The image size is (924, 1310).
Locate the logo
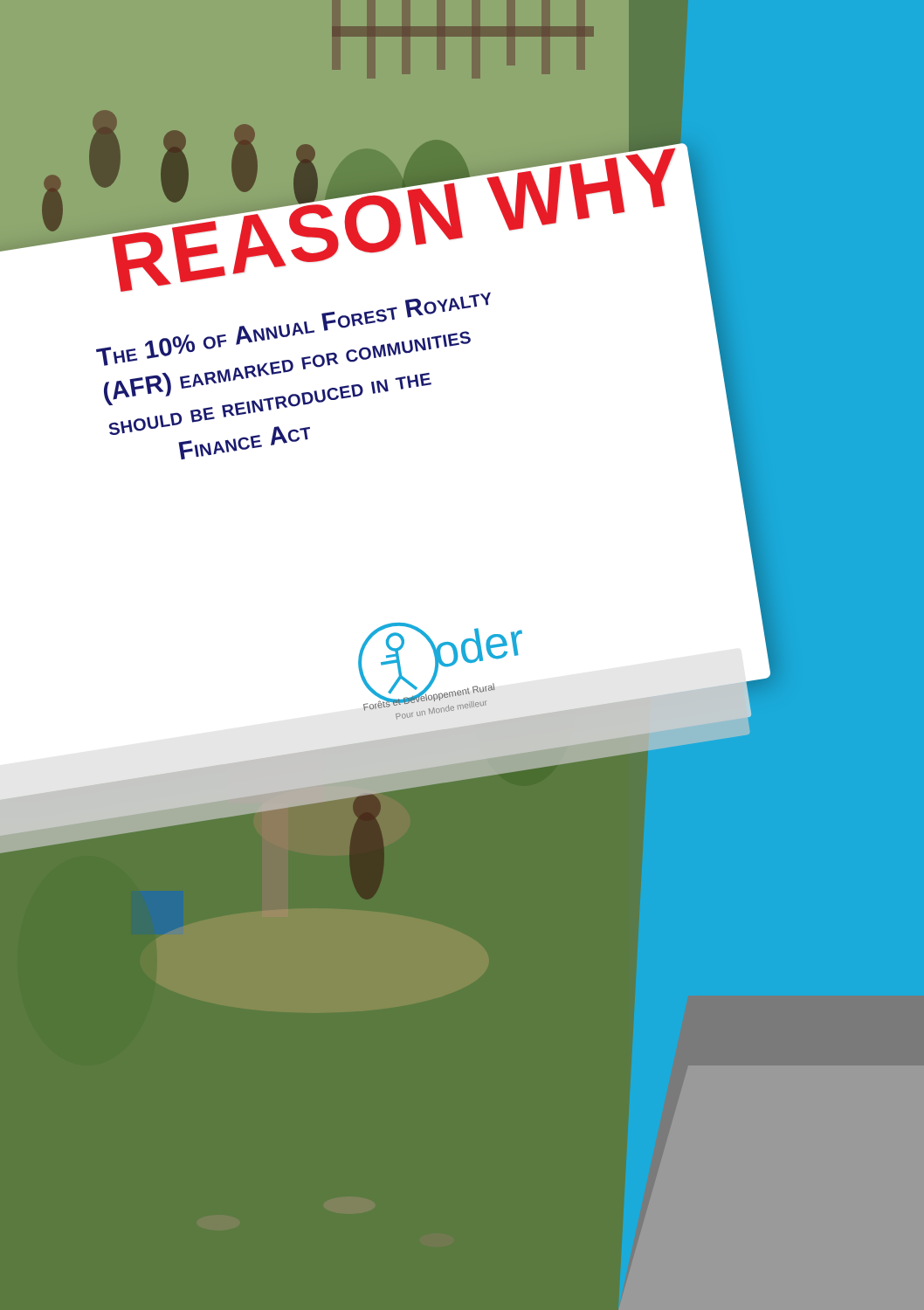point(437,670)
